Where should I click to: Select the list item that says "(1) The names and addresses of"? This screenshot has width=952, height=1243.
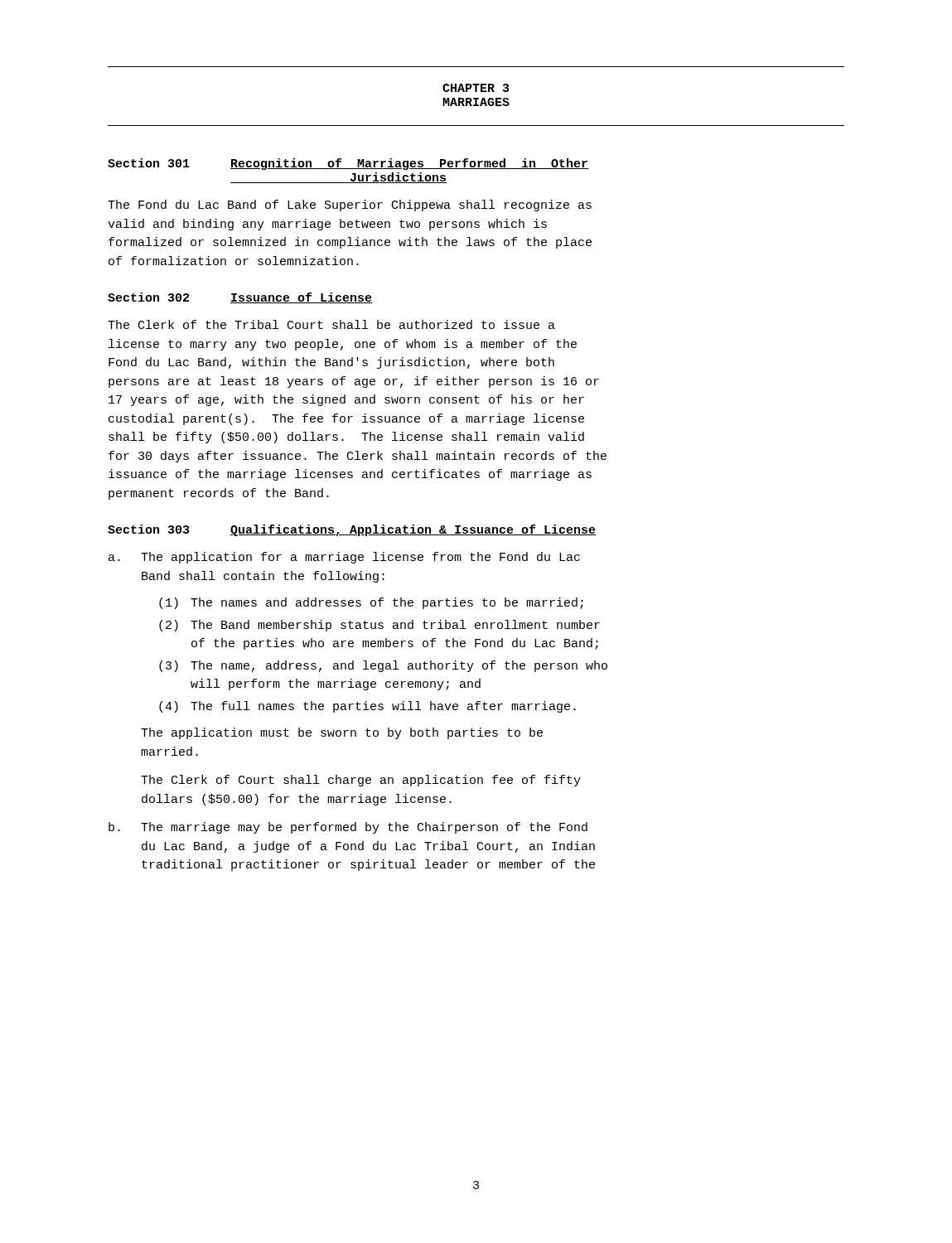(501, 604)
